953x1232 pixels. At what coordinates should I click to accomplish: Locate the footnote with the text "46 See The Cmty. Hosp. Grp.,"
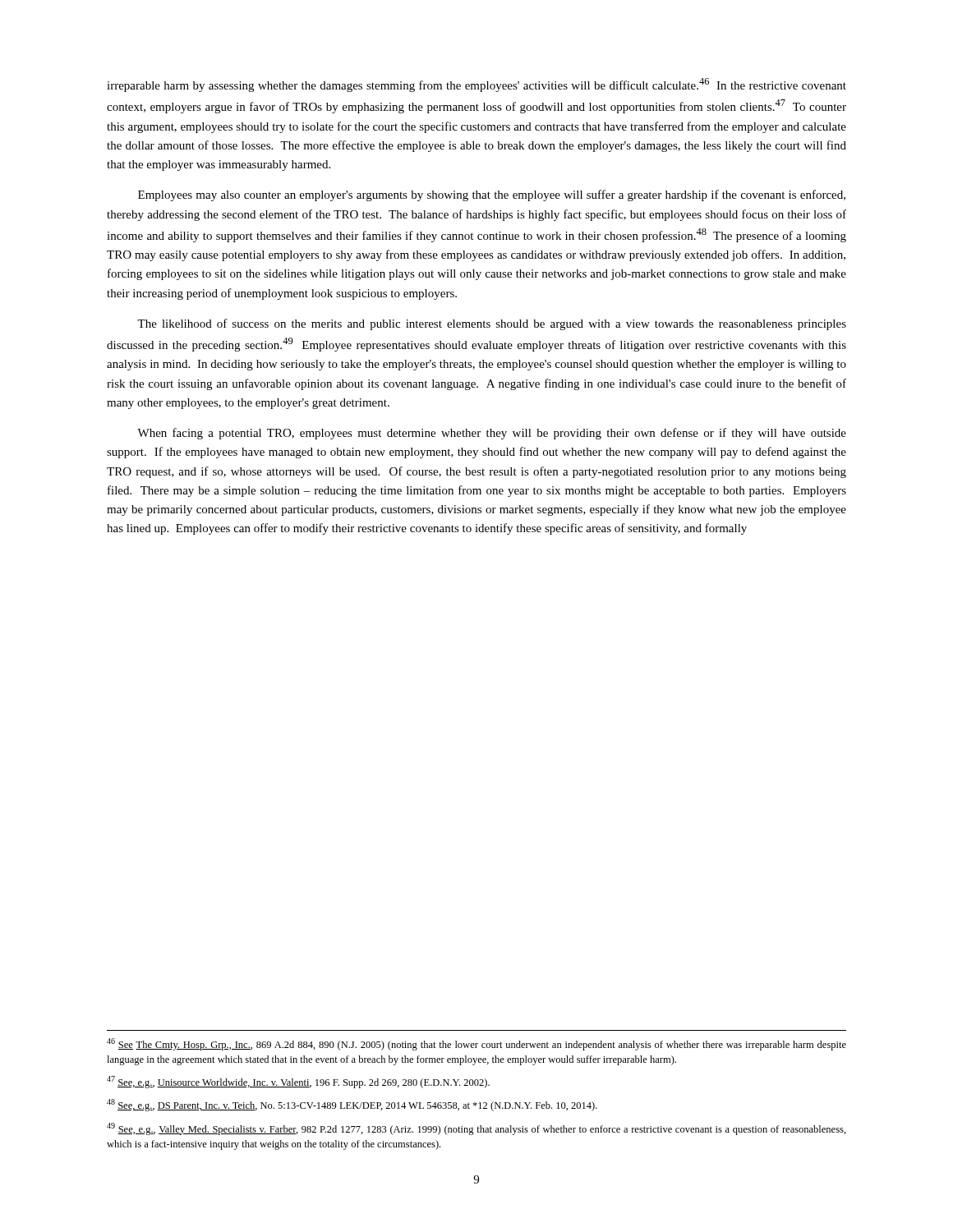pos(476,1051)
